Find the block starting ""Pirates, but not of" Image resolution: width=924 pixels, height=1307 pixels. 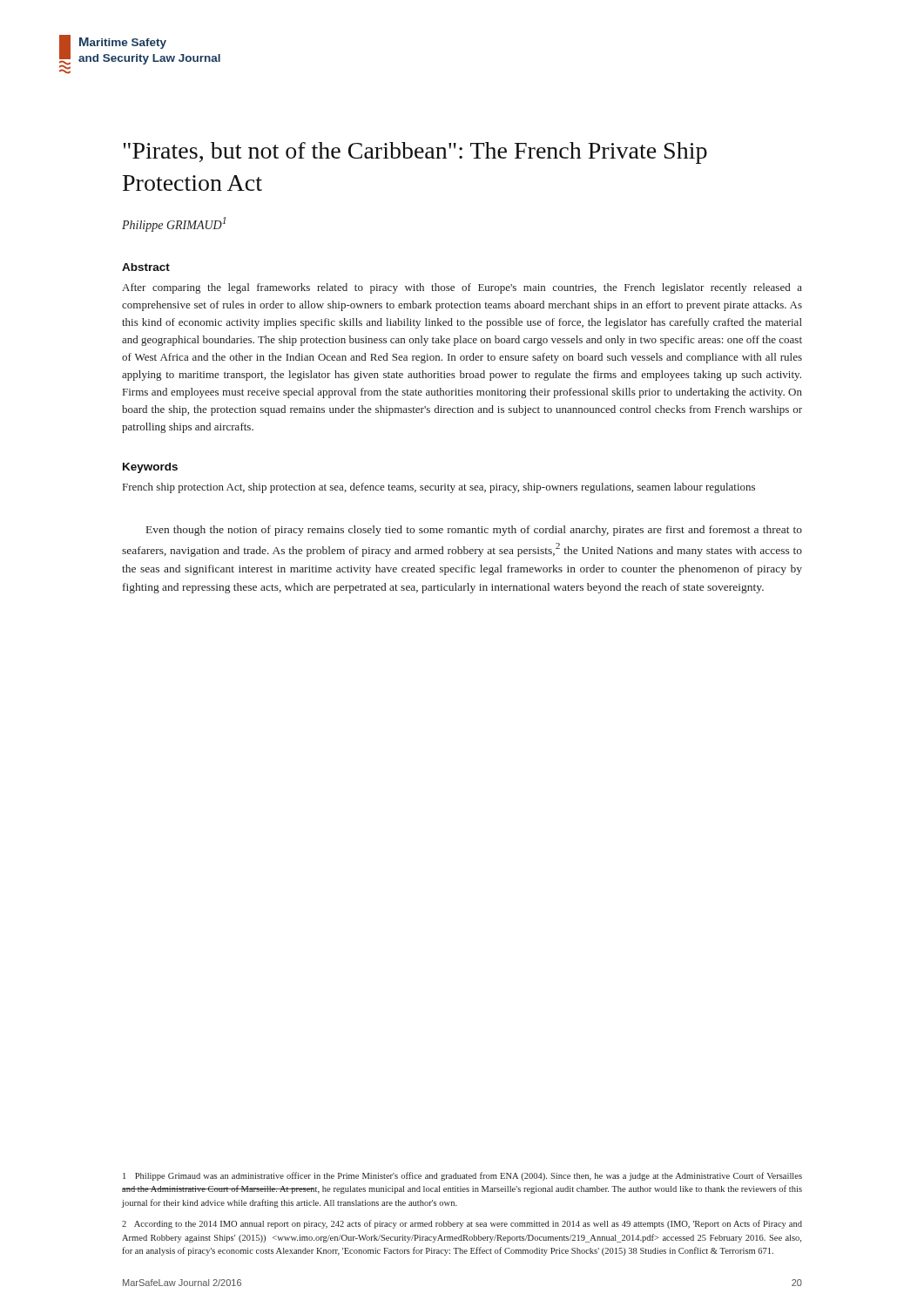[415, 166]
